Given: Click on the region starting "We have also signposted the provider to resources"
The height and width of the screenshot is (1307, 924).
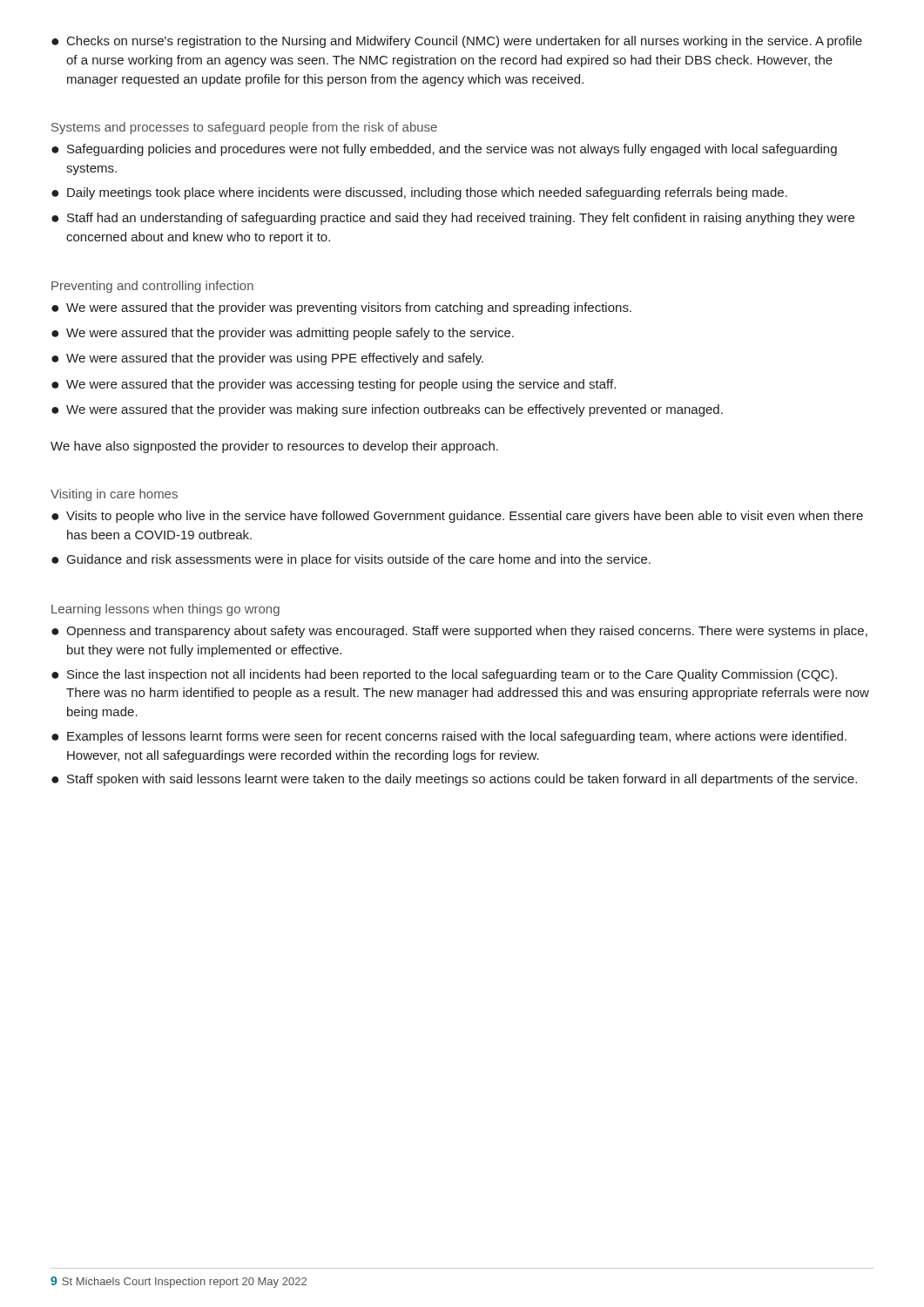Looking at the screenshot, I should [275, 445].
